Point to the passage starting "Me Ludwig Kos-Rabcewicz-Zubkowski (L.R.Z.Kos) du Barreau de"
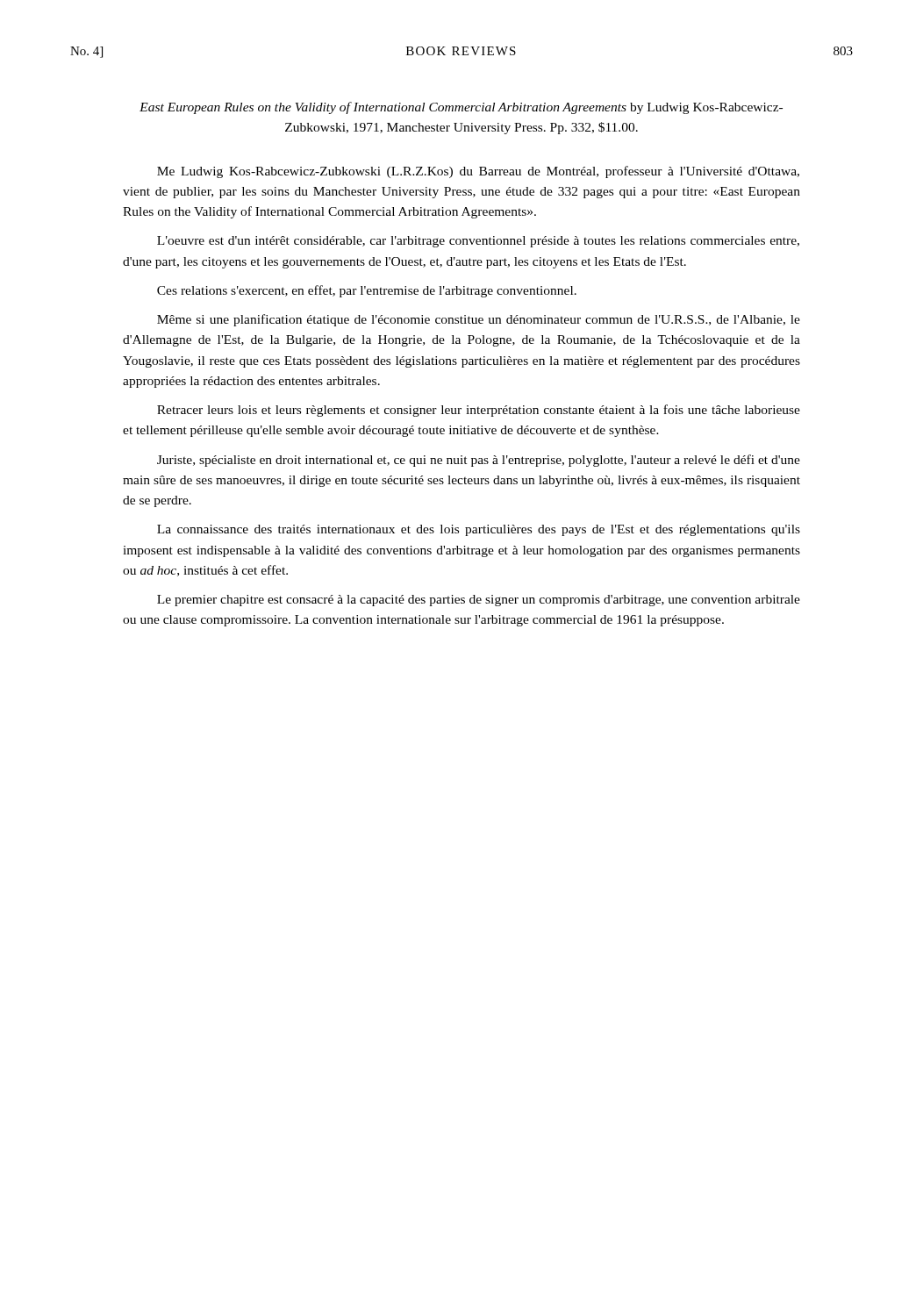This screenshot has width=923, height=1316. click(x=462, y=191)
